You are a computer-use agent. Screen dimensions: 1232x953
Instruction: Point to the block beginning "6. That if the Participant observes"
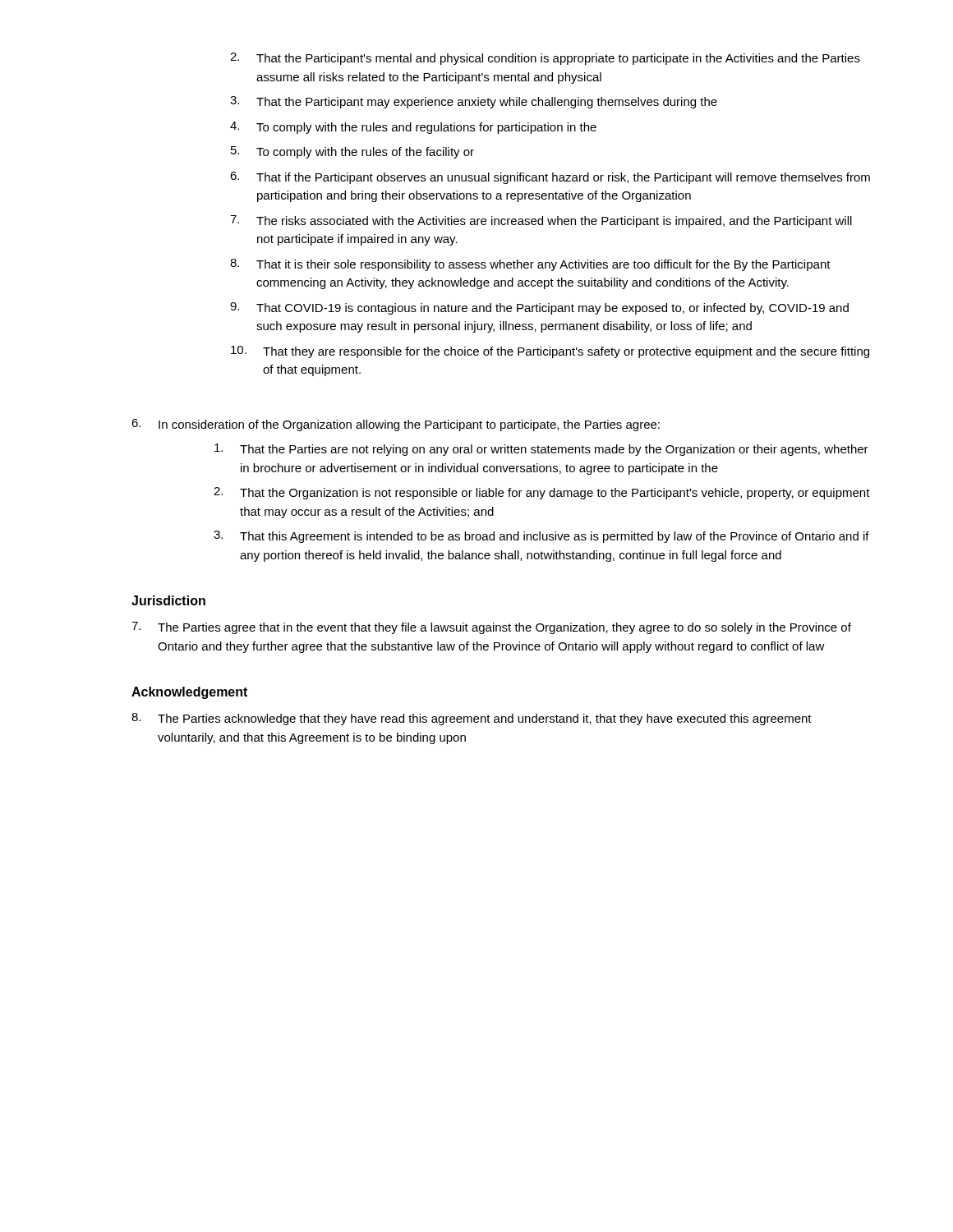(550, 186)
